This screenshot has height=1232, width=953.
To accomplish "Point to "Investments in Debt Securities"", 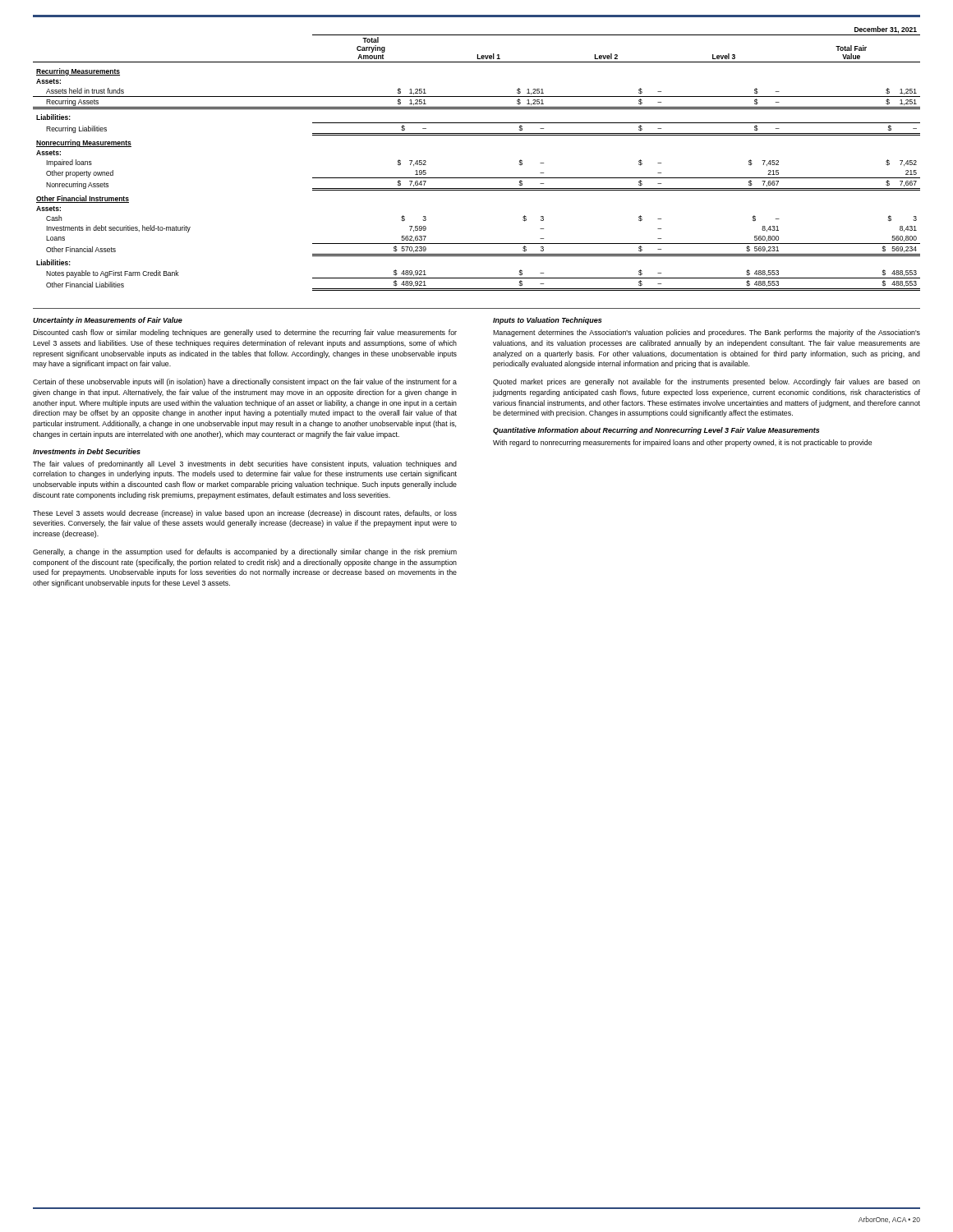I will pos(87,451).
